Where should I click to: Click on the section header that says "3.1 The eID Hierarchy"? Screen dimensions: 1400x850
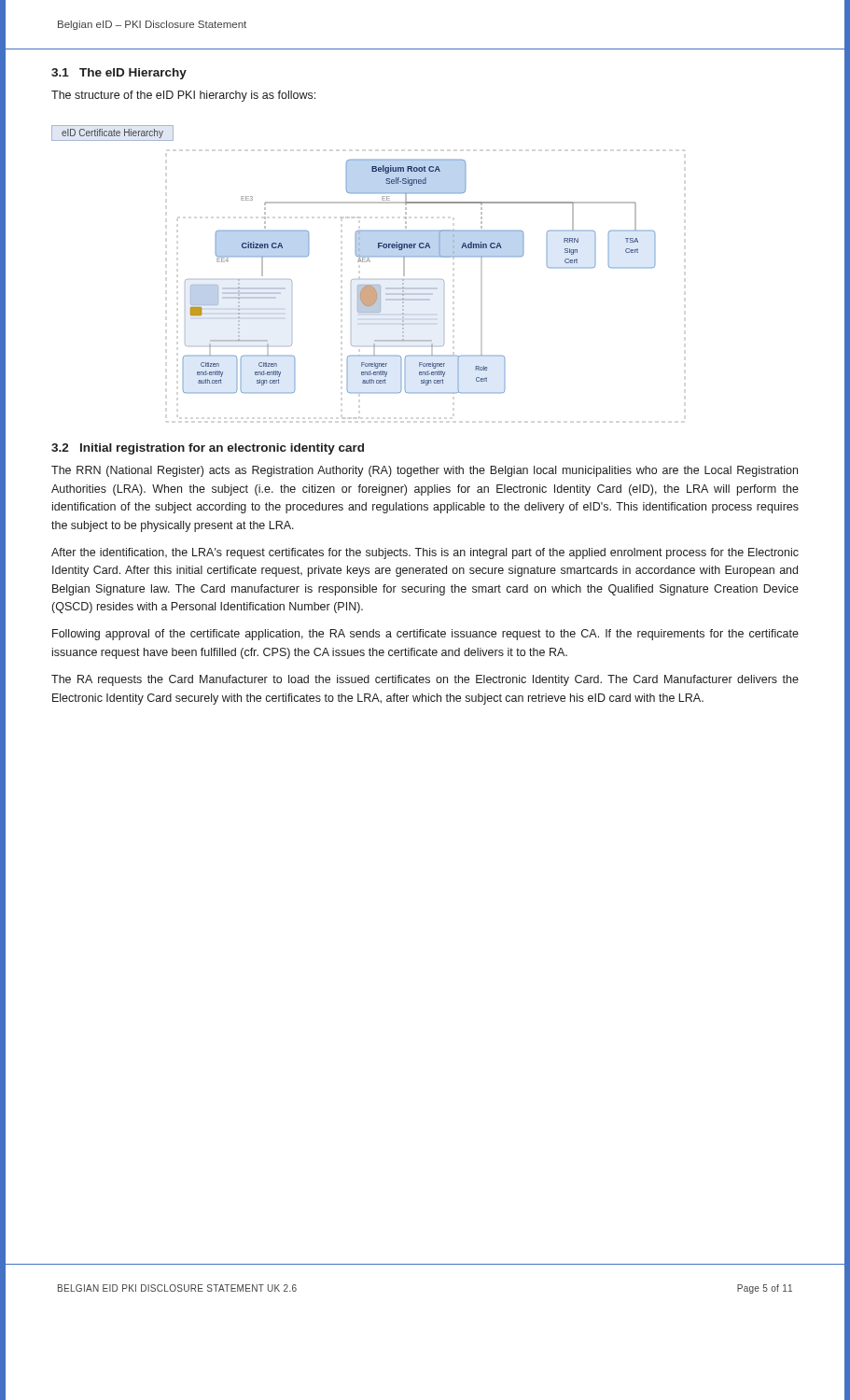click(x=119, y=72)
